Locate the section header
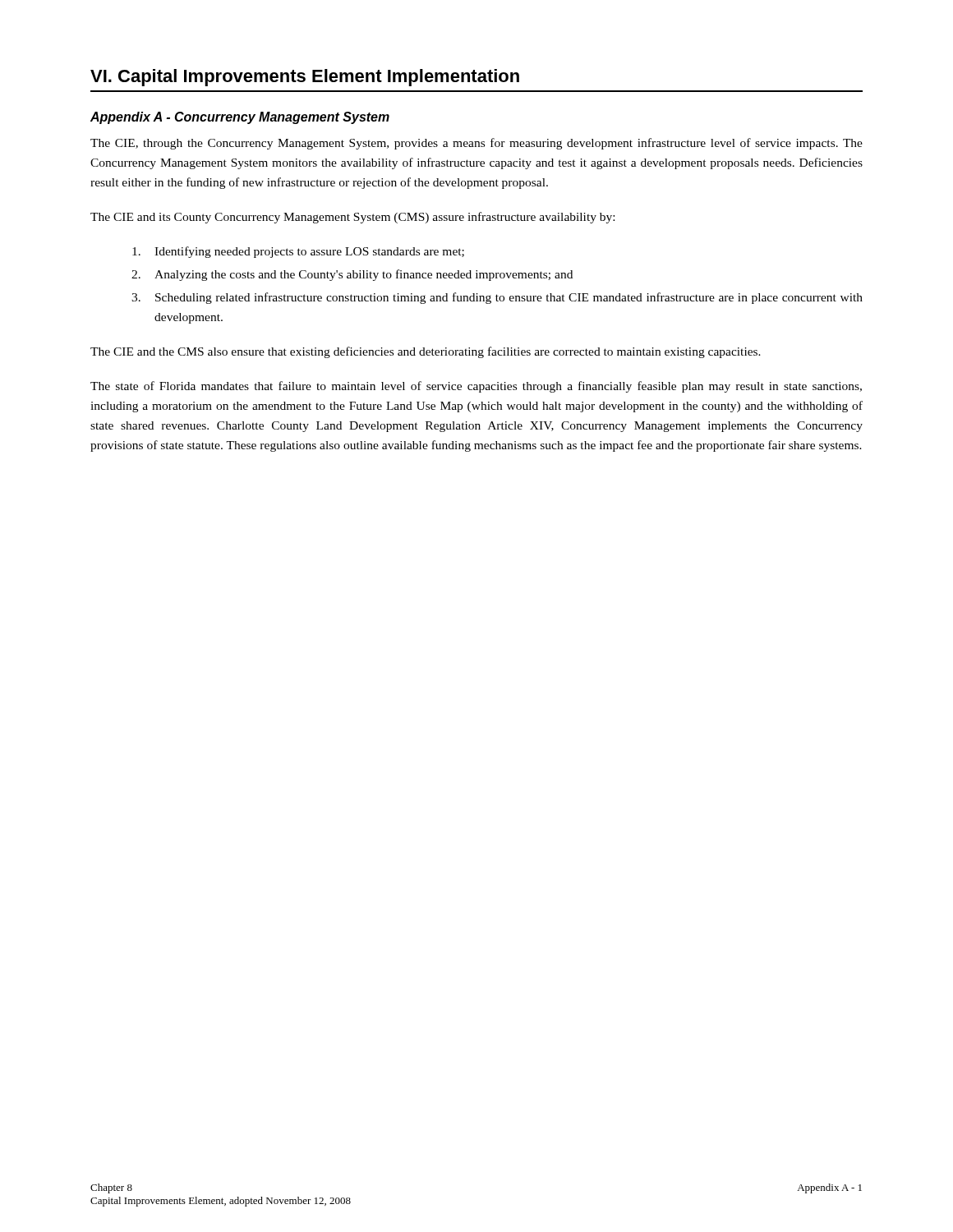Image resolution: width=953 pixels, height=1232 pixels. [240, 117]
